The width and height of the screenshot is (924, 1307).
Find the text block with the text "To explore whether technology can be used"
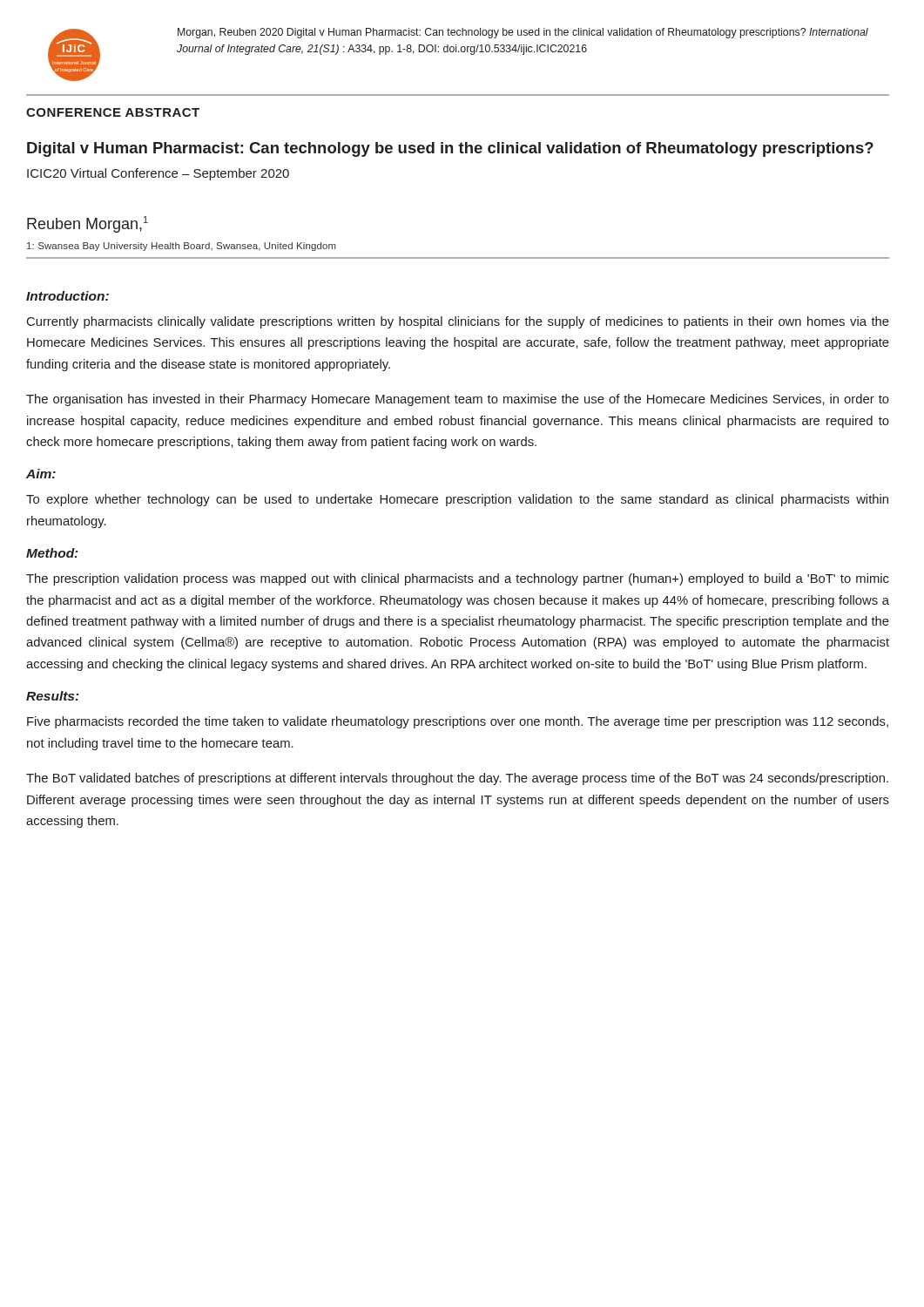(458, 510)
